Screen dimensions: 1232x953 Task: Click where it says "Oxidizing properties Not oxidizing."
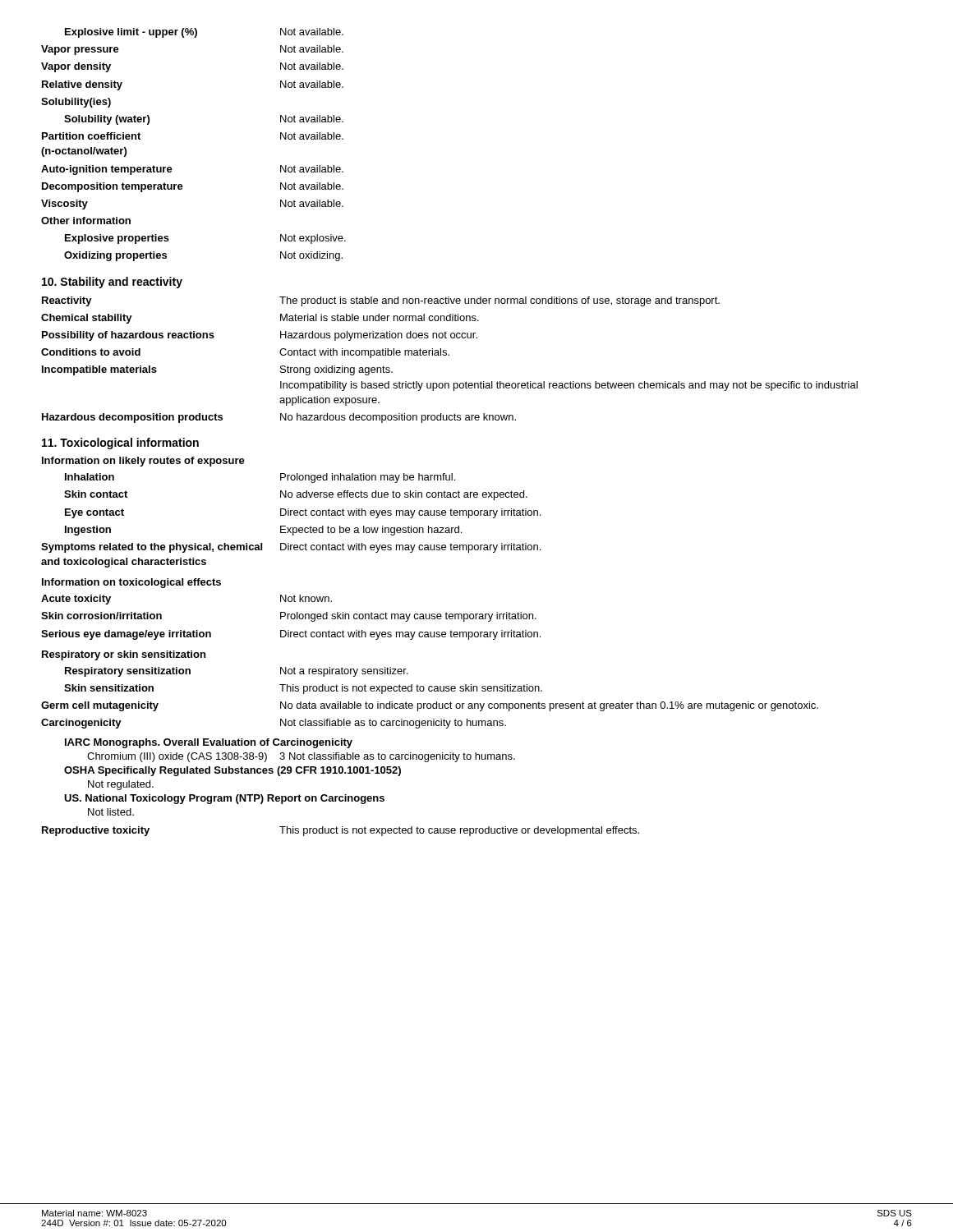click(120, 256)
